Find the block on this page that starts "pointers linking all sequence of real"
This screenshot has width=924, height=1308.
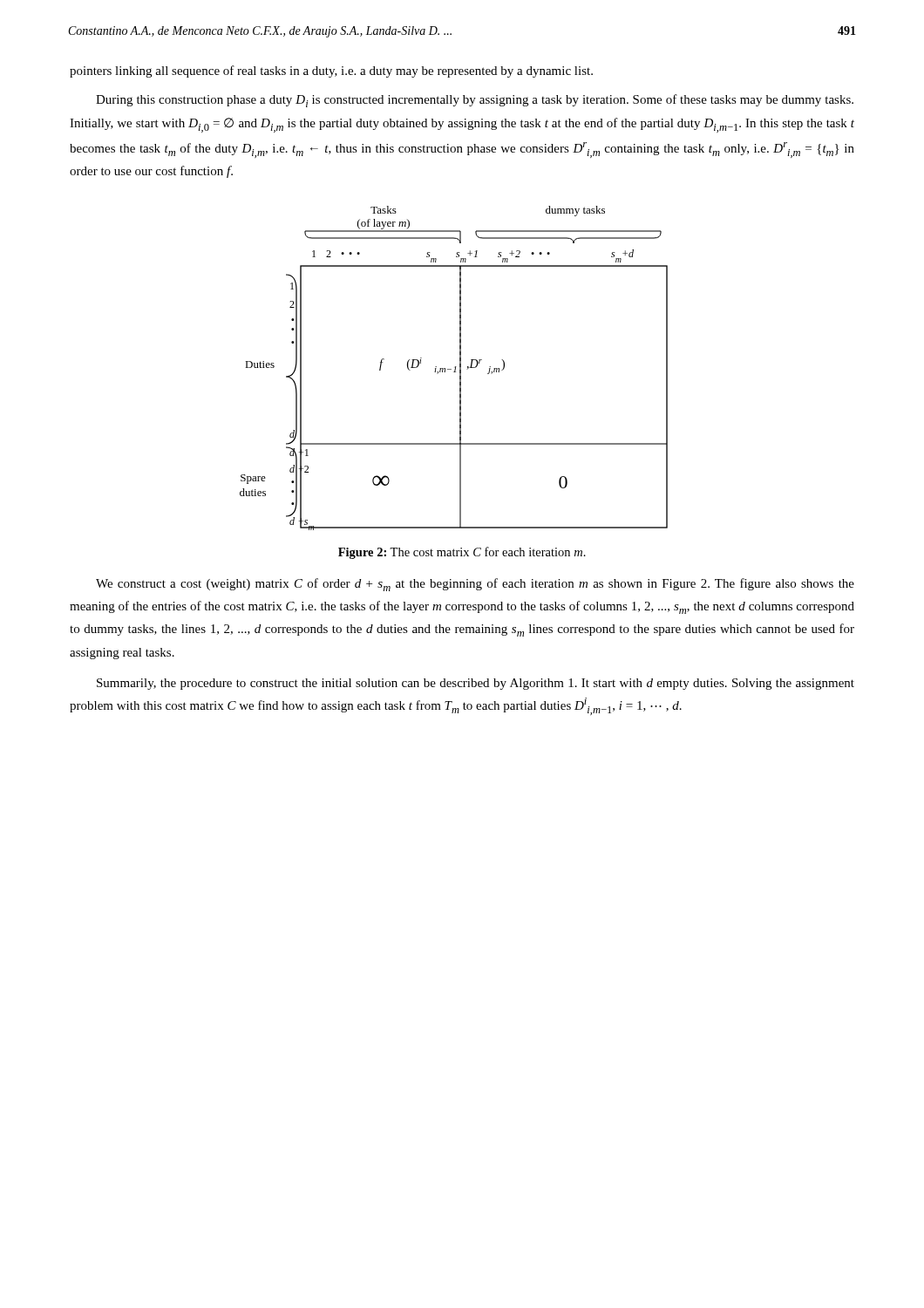tap(462, 71)
